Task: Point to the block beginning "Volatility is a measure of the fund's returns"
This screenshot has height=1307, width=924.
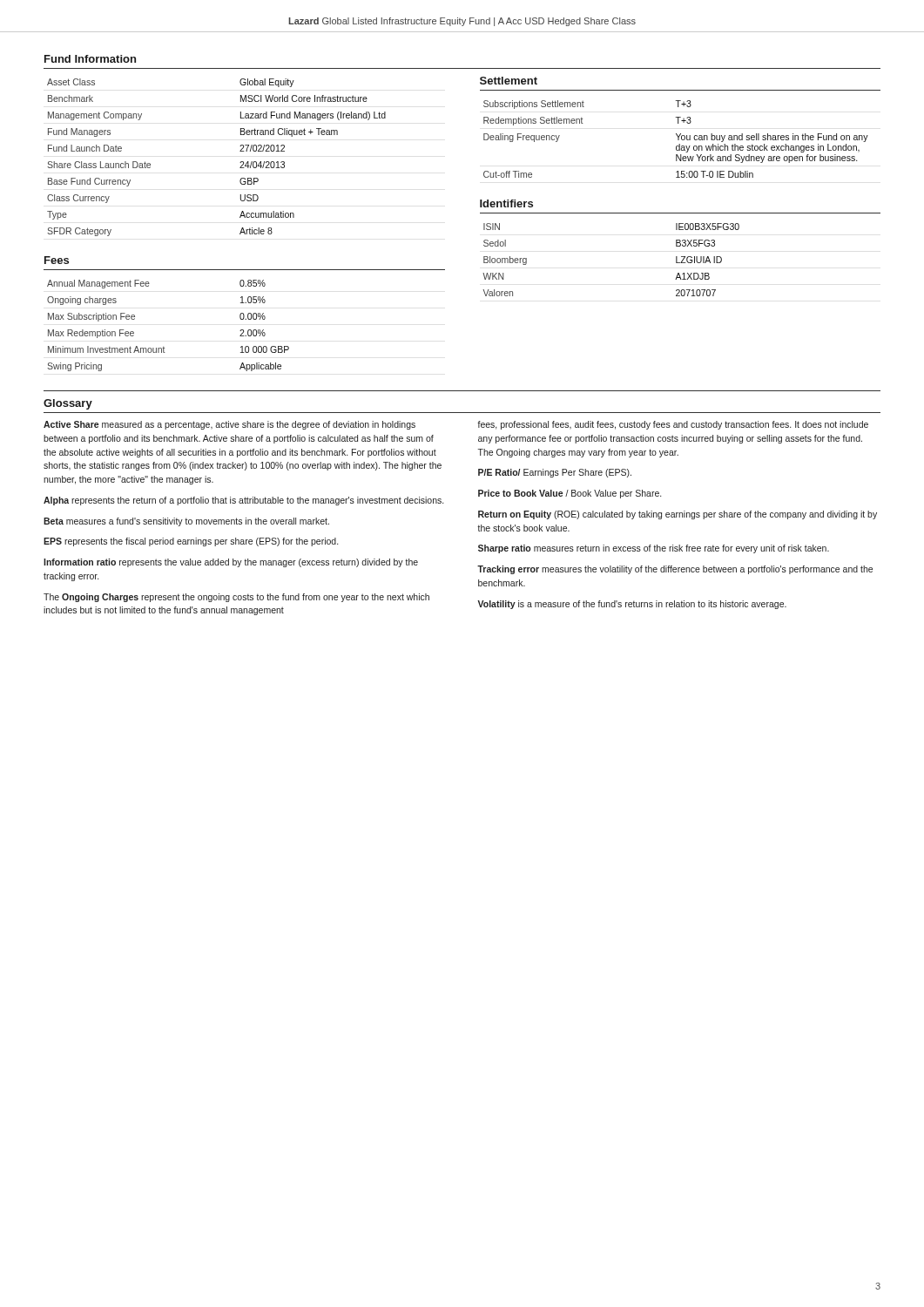Action: (632, 603)
